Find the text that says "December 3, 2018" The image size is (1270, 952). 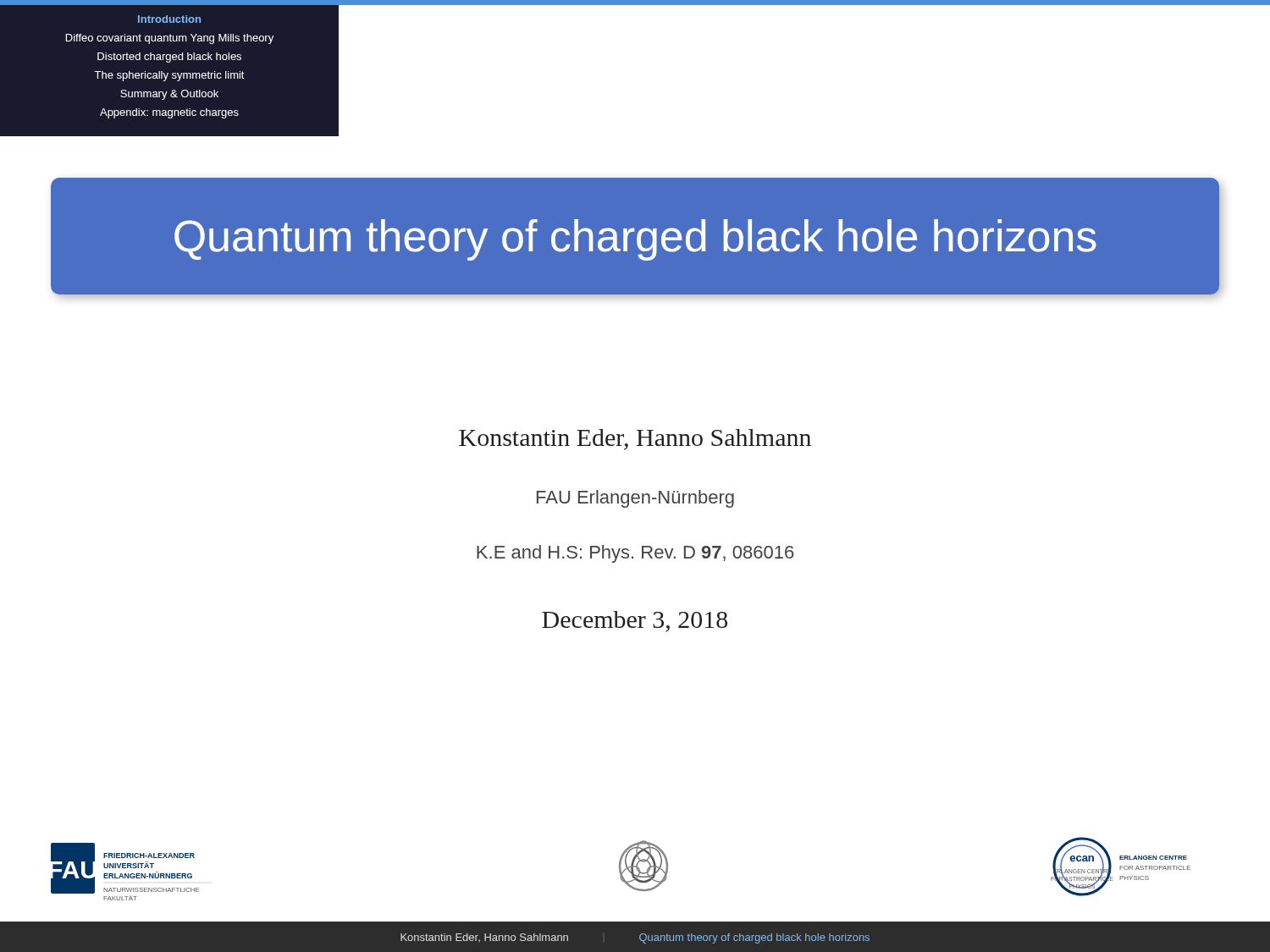[x=635, y=619]
